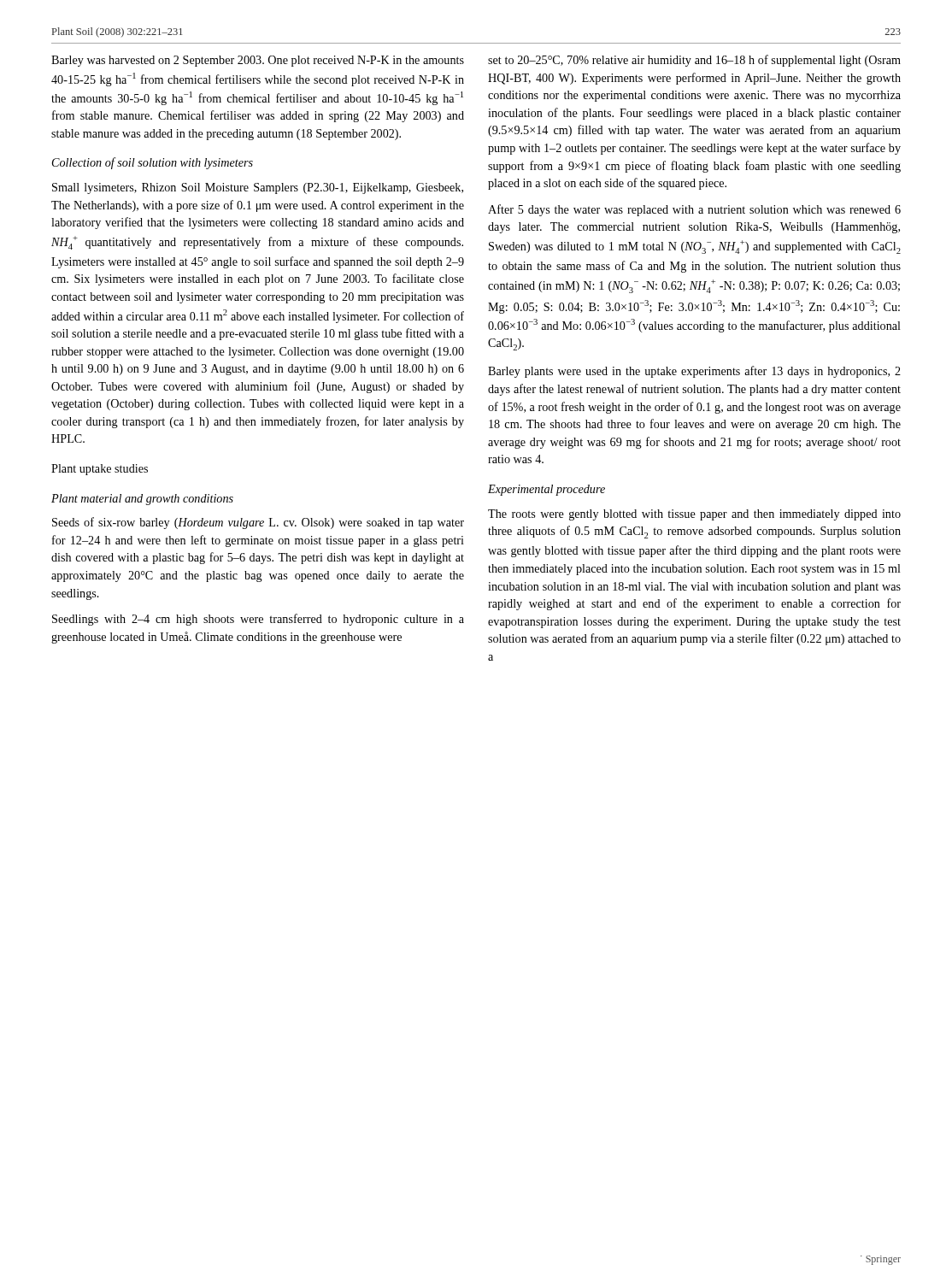The image size is (952, 1282).
Task: Navigate to the text block starting "Barley was harvested on 2 September"
Action: (x=258, y=97)
